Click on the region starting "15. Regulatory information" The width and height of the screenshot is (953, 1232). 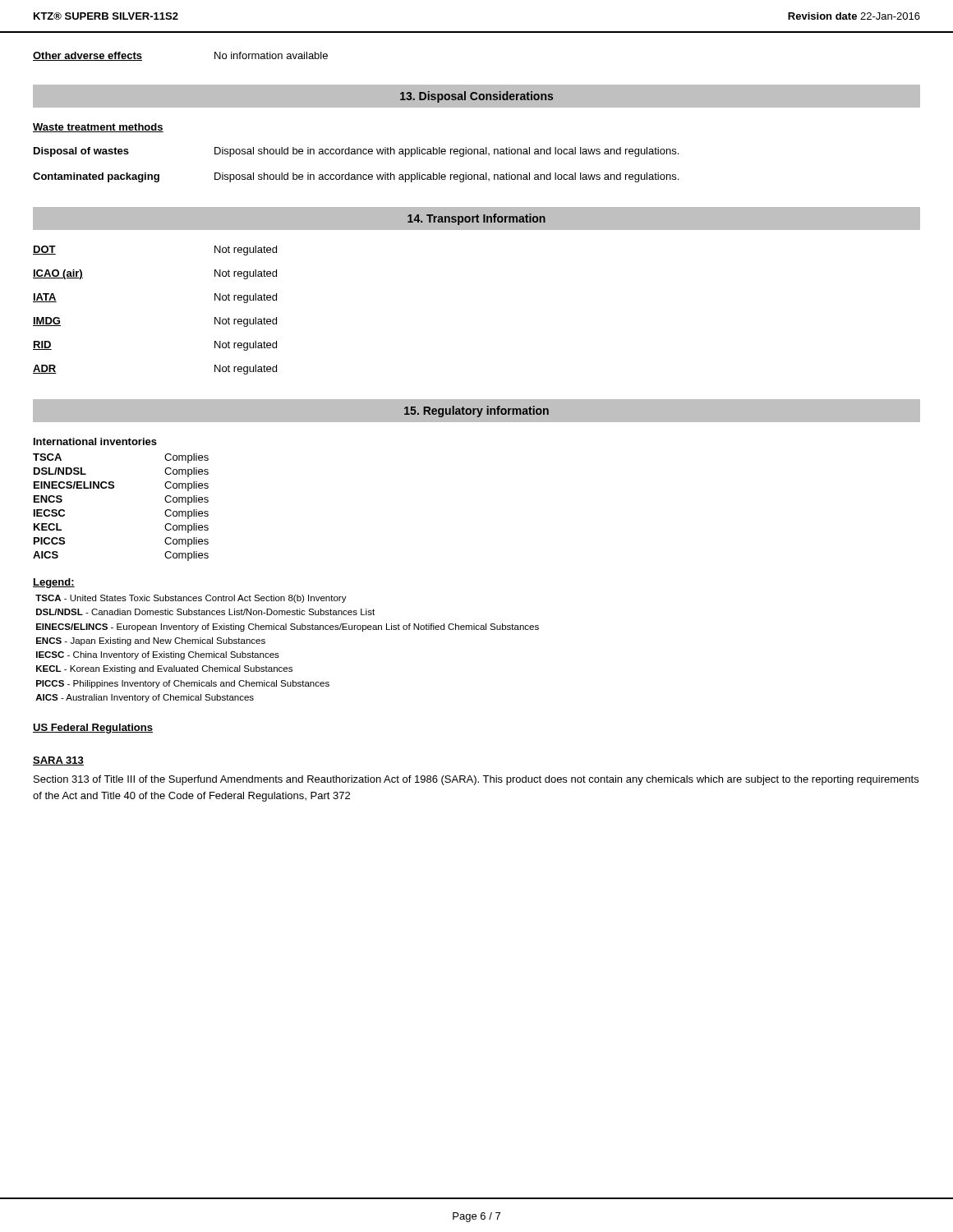476,411
